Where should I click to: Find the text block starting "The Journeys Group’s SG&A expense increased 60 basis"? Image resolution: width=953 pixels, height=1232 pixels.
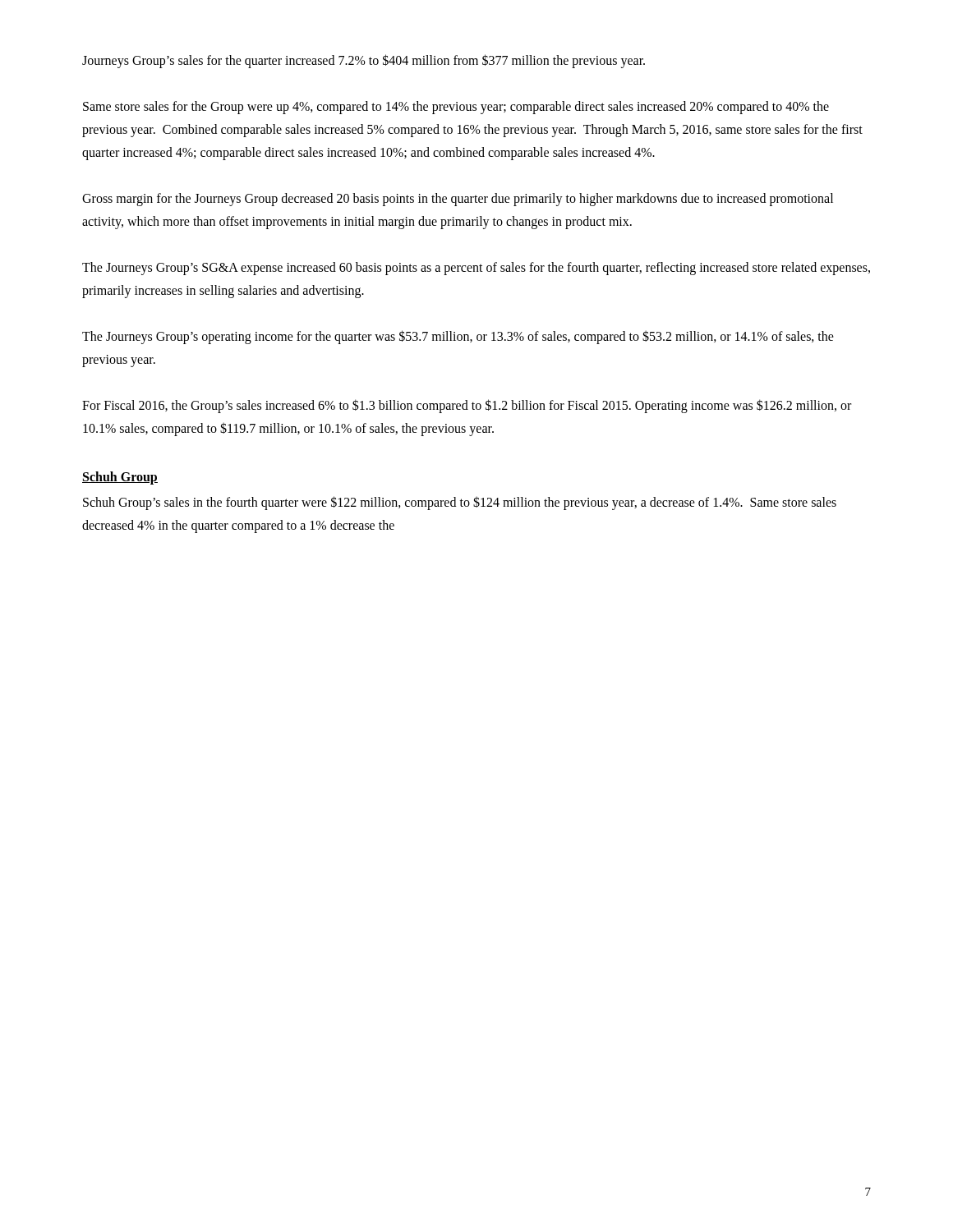(x=476, y=279)
